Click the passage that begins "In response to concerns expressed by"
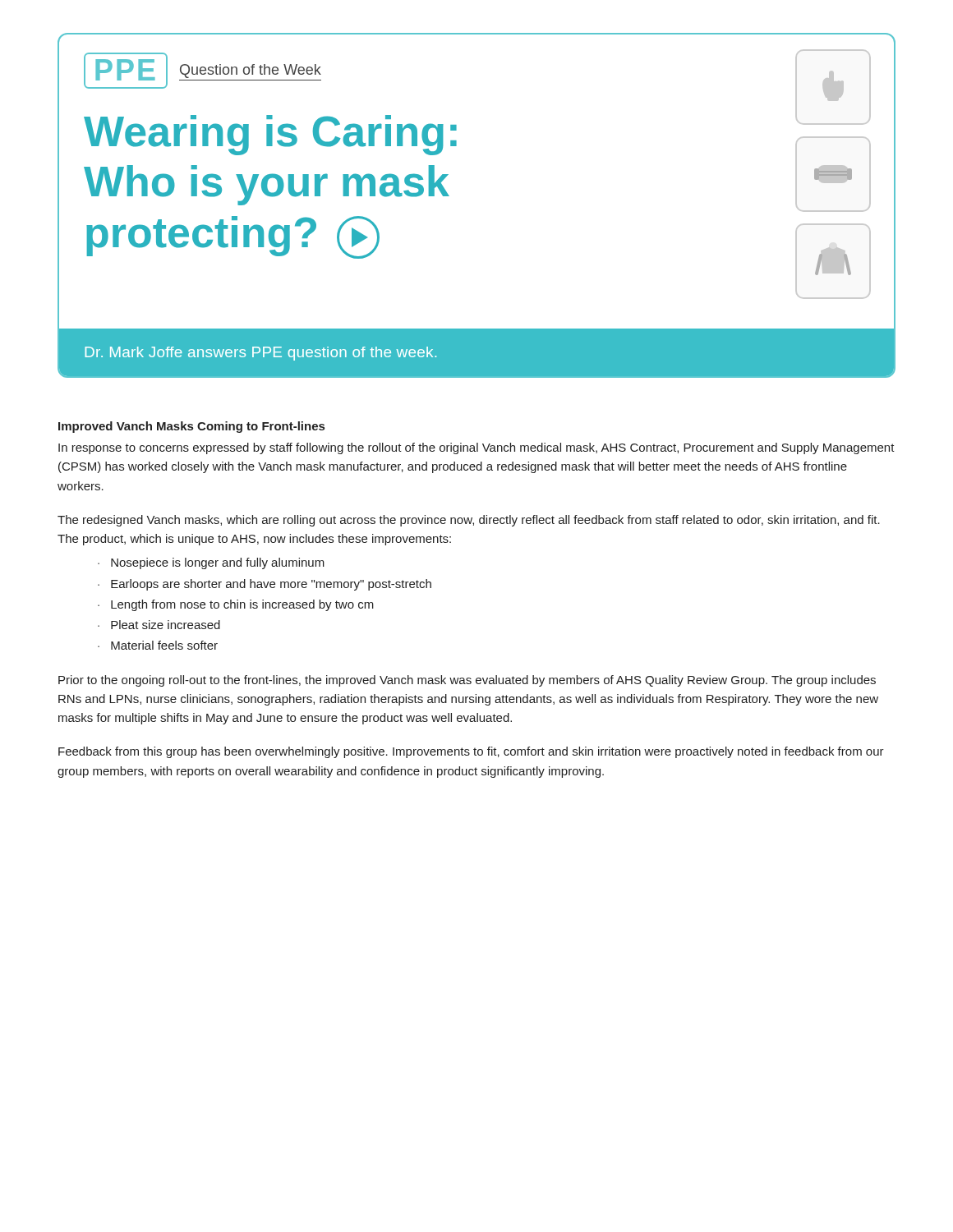 point(476,466)
